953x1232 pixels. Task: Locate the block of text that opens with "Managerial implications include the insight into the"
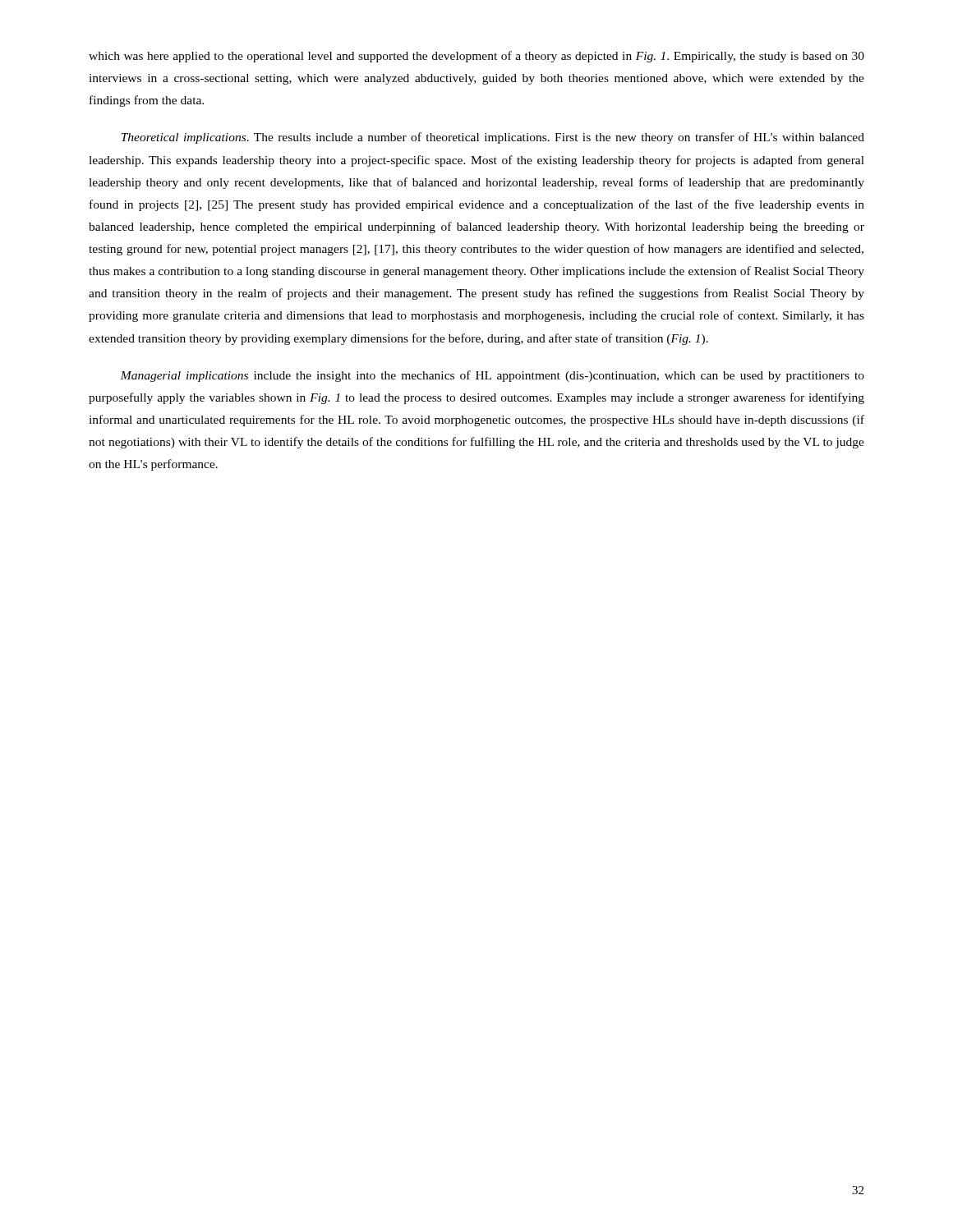(x=476, y=419)
